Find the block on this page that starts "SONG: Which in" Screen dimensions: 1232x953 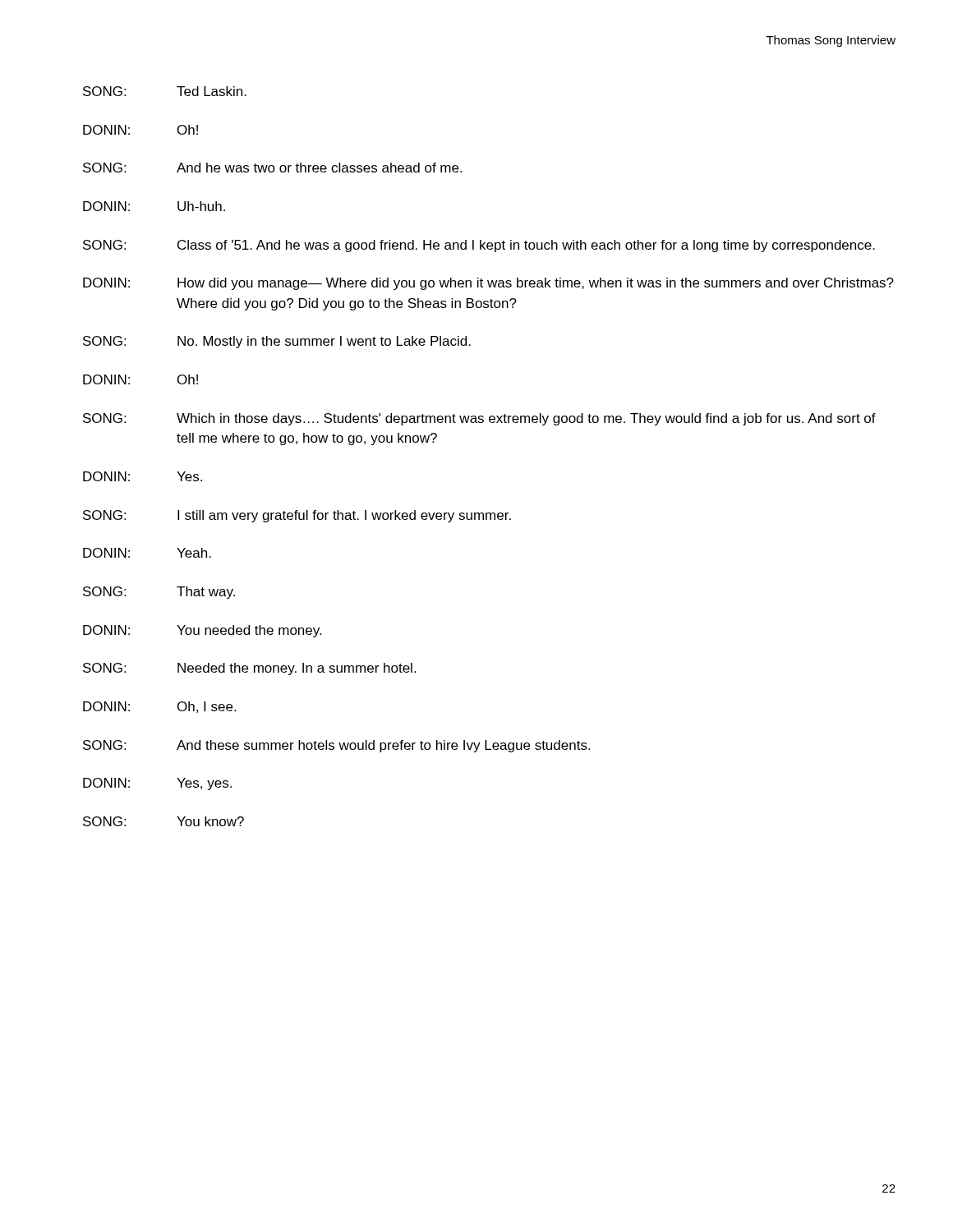489,429
